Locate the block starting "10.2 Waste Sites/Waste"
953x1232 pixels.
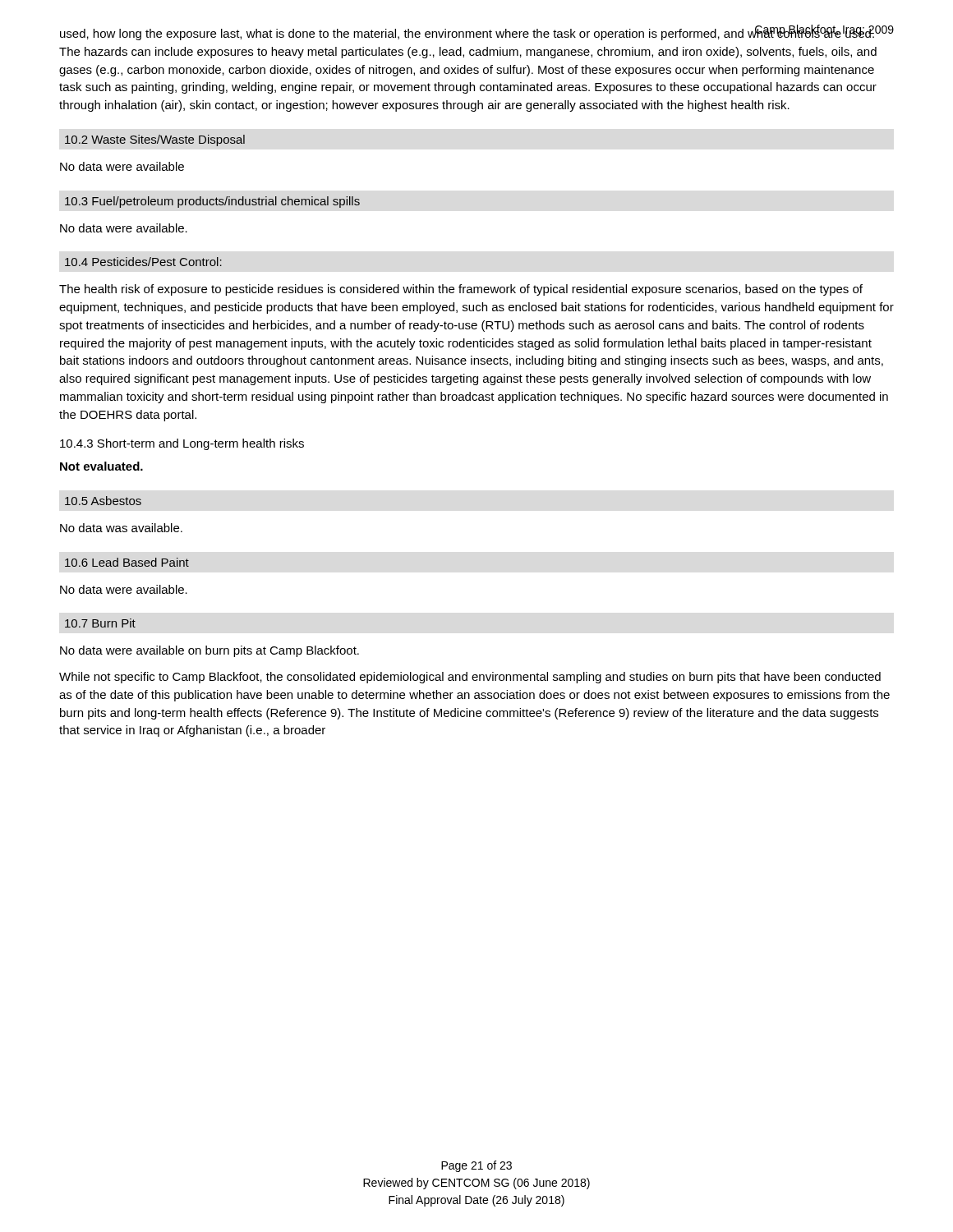[x=155, y=139]
